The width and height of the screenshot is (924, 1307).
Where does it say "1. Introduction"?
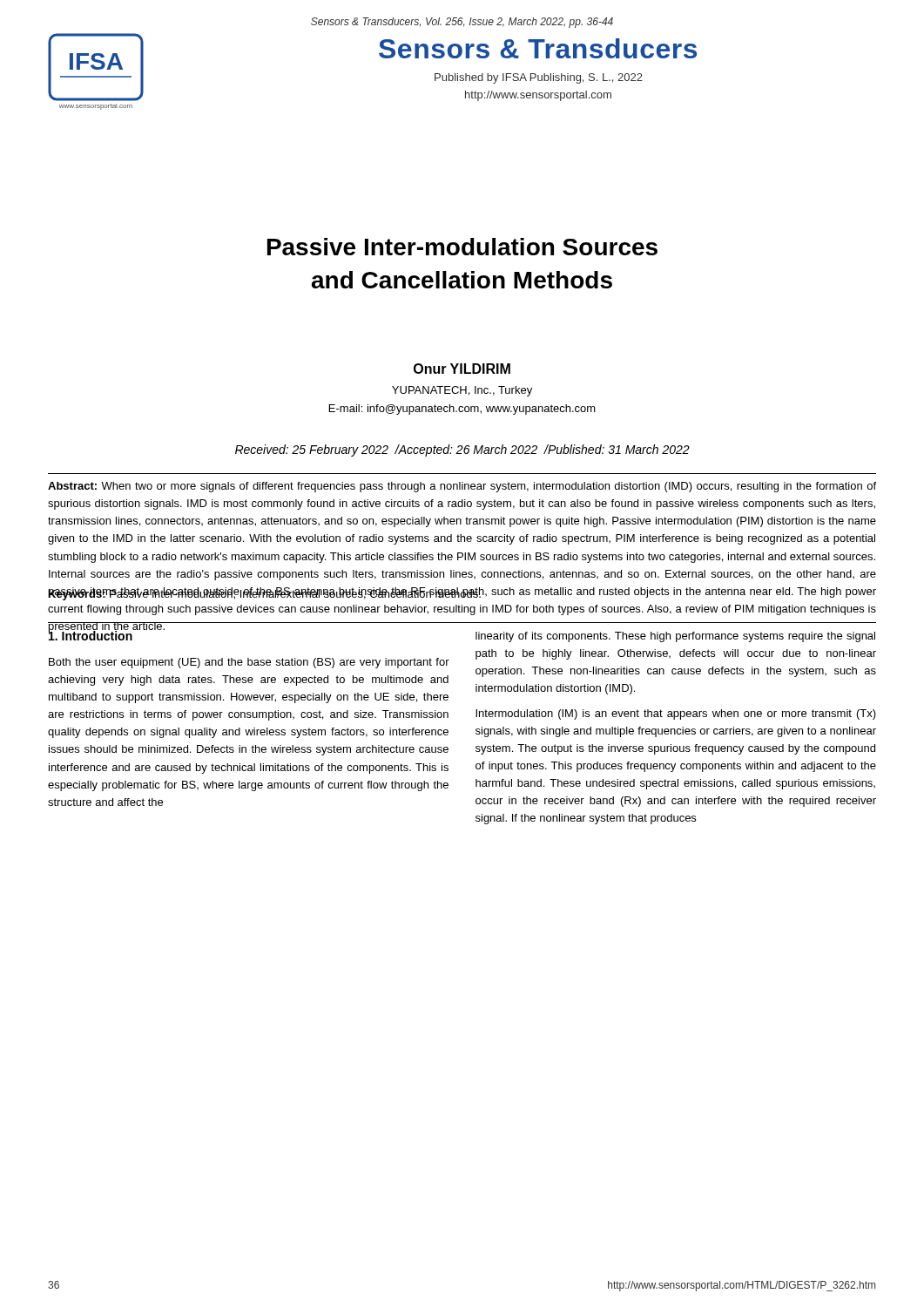(90, 636)
